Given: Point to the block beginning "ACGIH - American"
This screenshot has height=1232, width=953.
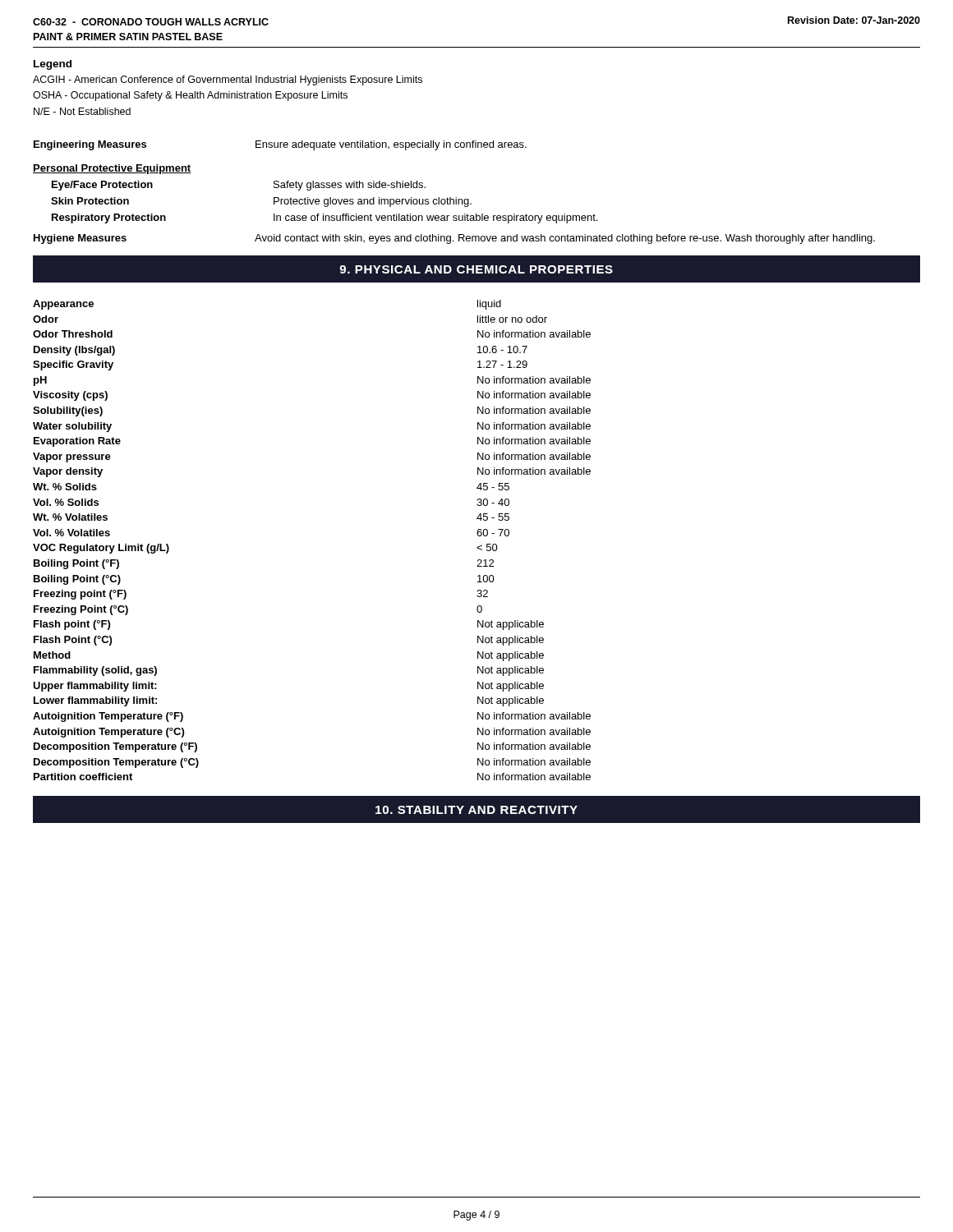Looking at the screenshot, I should point(228,96).
